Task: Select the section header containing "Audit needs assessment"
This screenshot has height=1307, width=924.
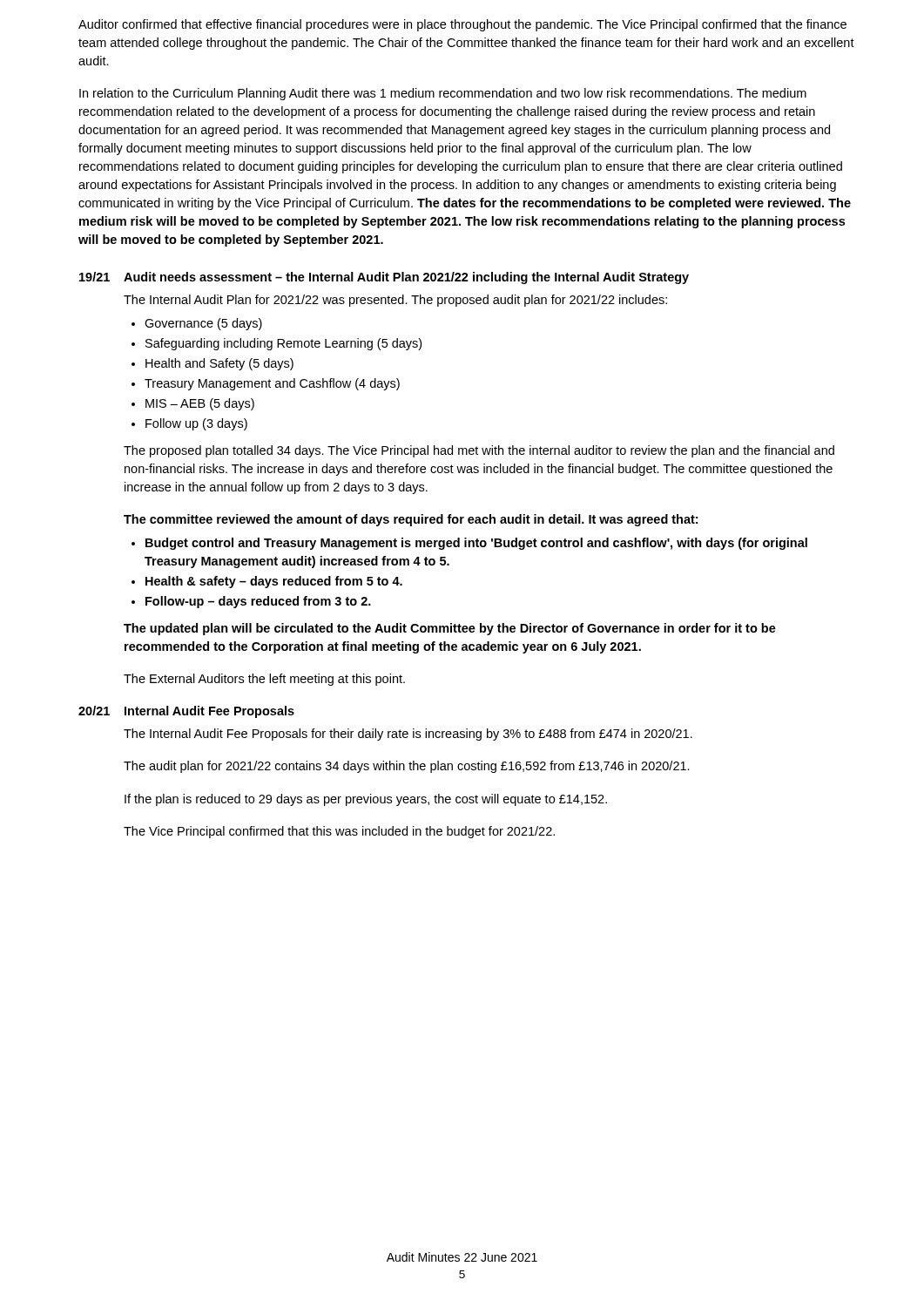Action: (406, 277)
